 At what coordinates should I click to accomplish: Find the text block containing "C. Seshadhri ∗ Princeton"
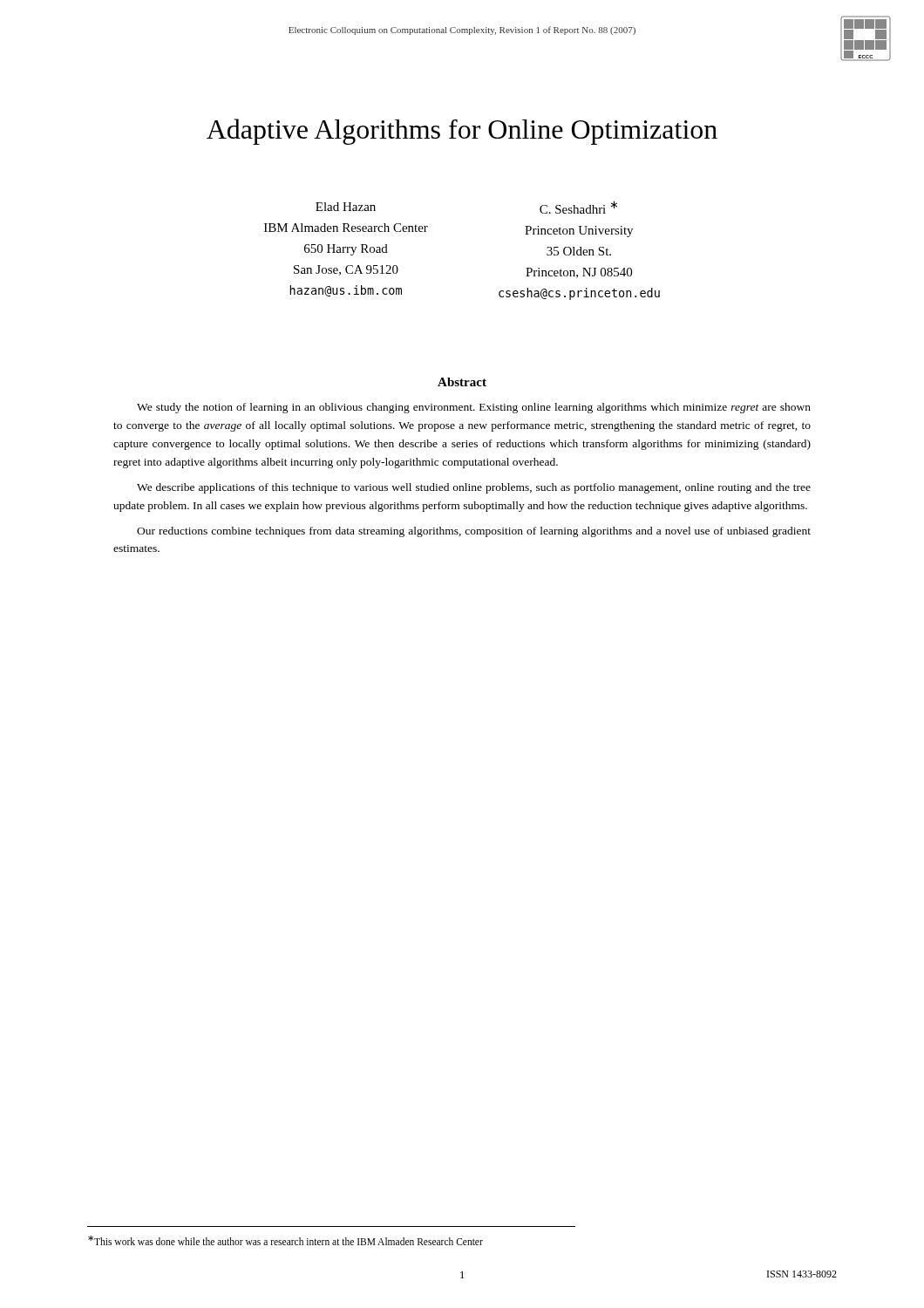[579, 249]
